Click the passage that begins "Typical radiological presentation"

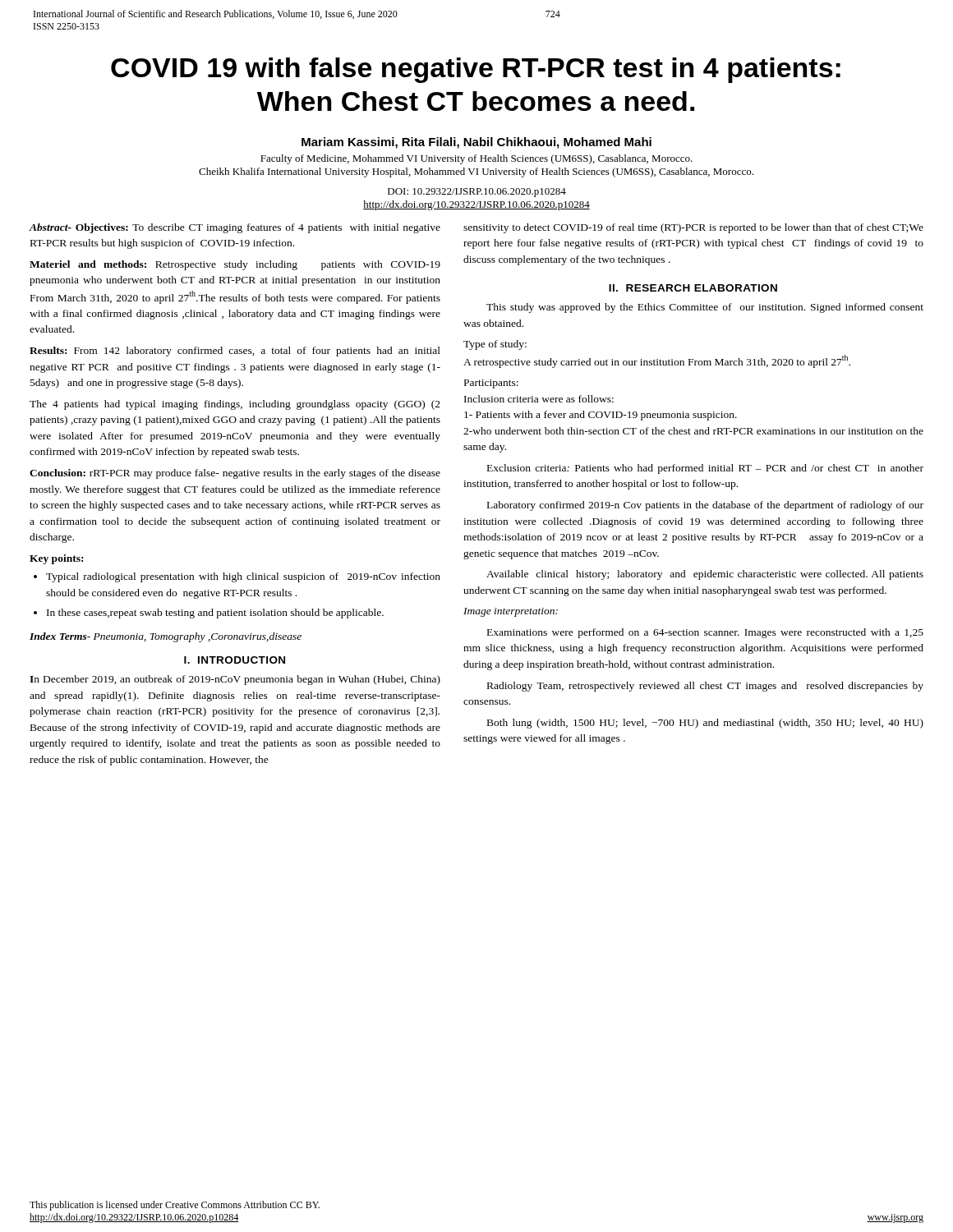pyautogui.click(x=243, y=584)
